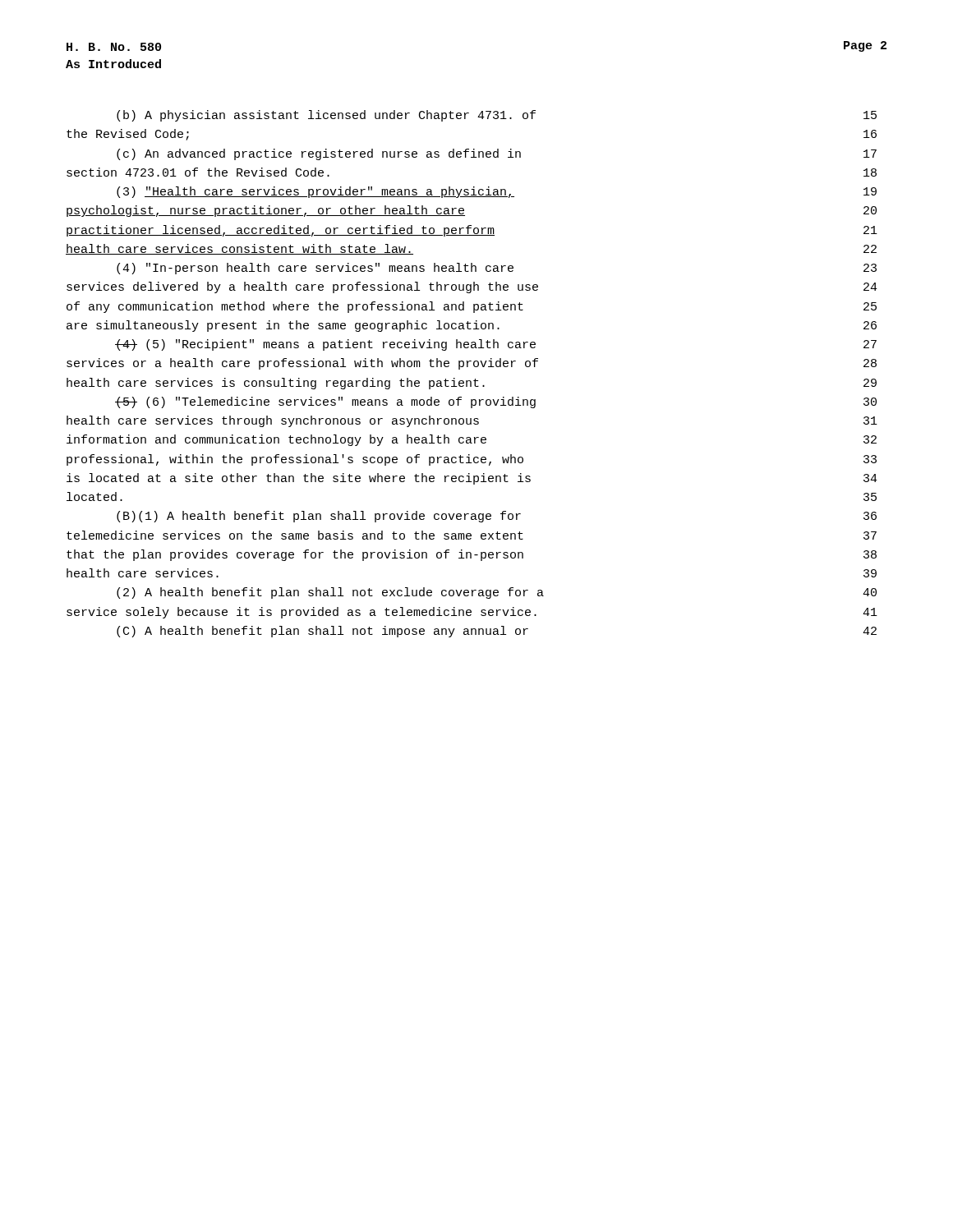Find the passage starting "(5) (6) "Telemedicine"

476,451
